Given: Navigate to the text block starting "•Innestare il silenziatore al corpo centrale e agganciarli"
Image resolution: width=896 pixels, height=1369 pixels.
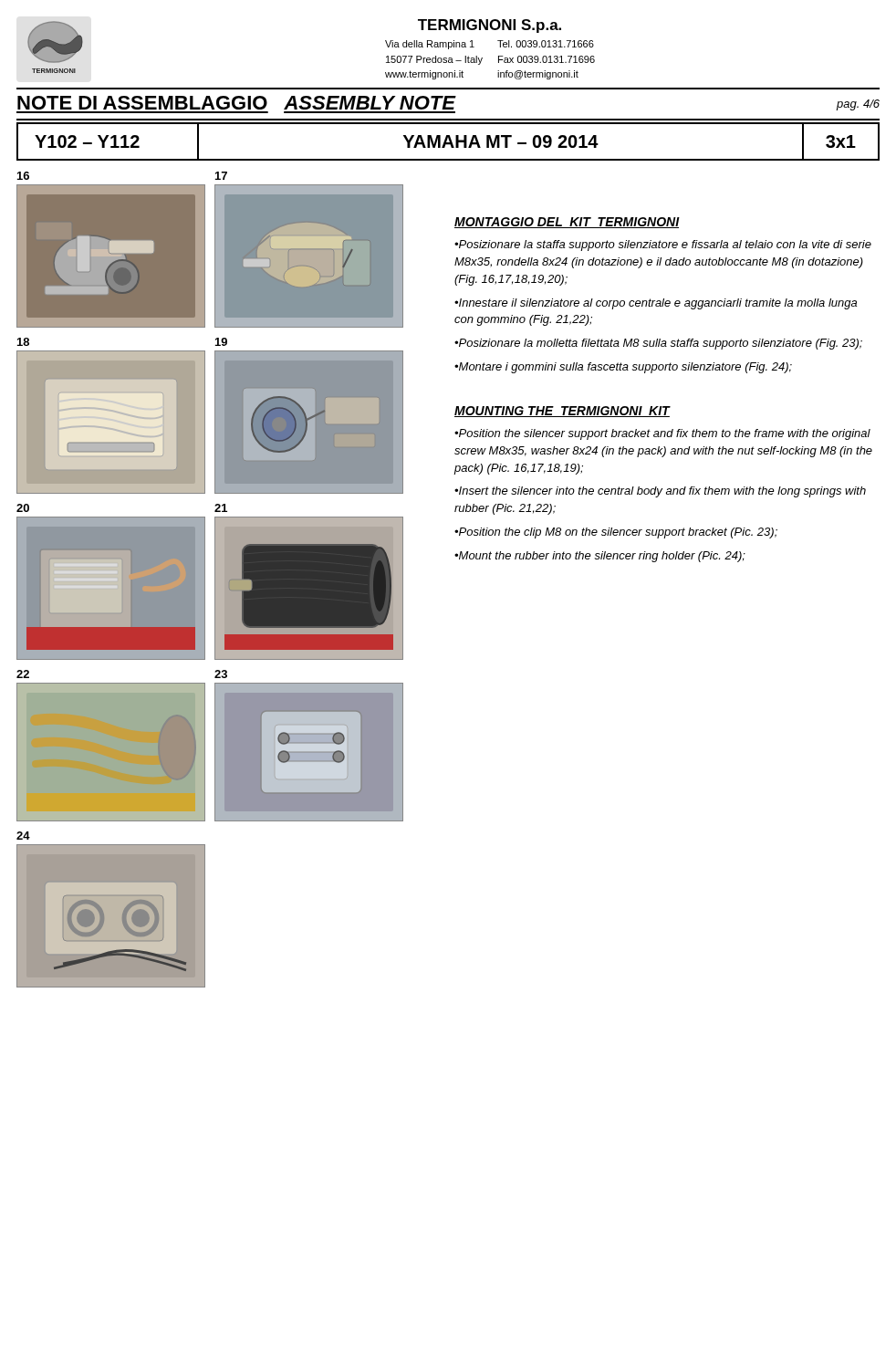Looking at the screenshot, I should pos(656,311).
